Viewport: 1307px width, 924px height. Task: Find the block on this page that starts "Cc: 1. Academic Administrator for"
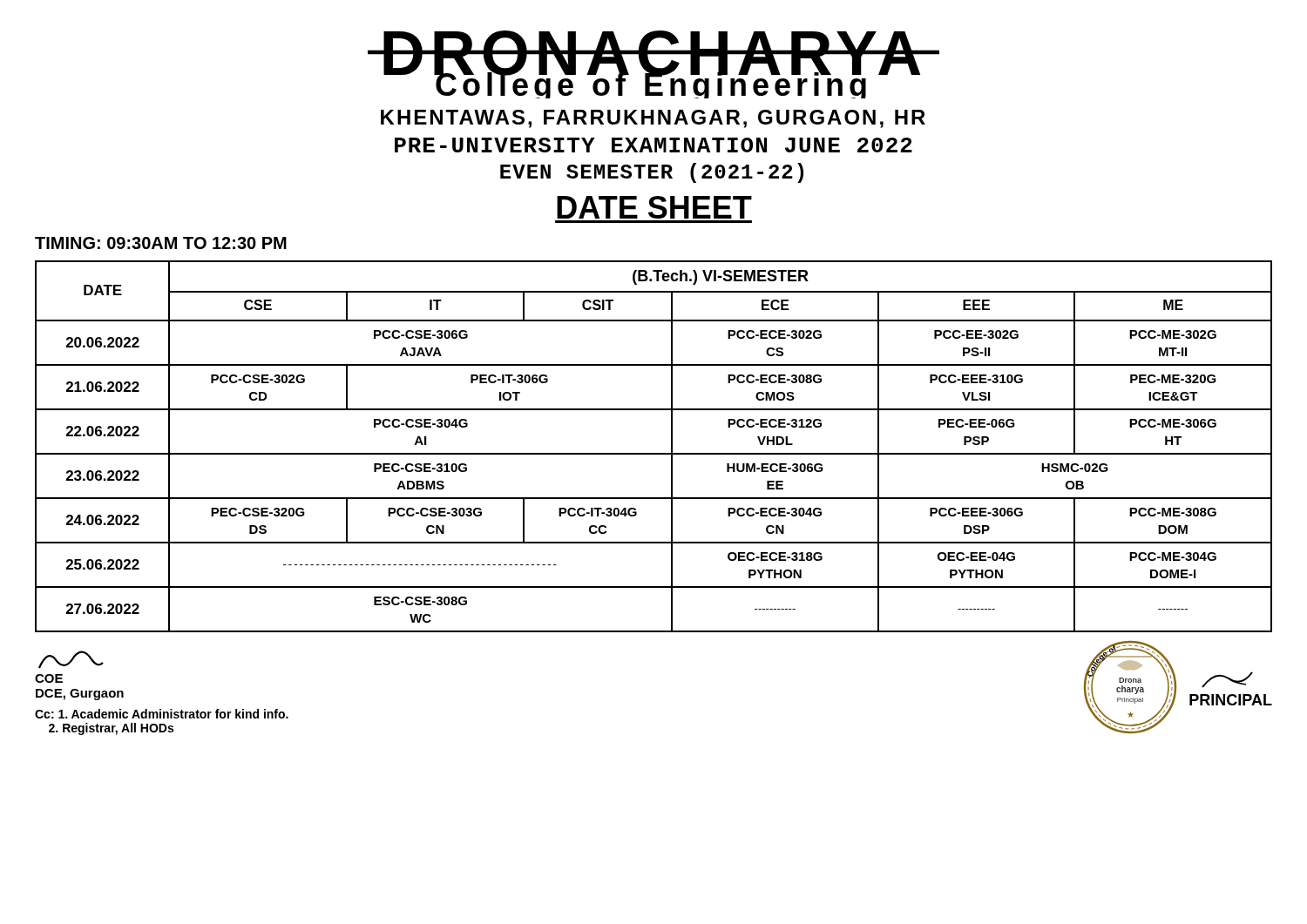click(x=162, y=721)
